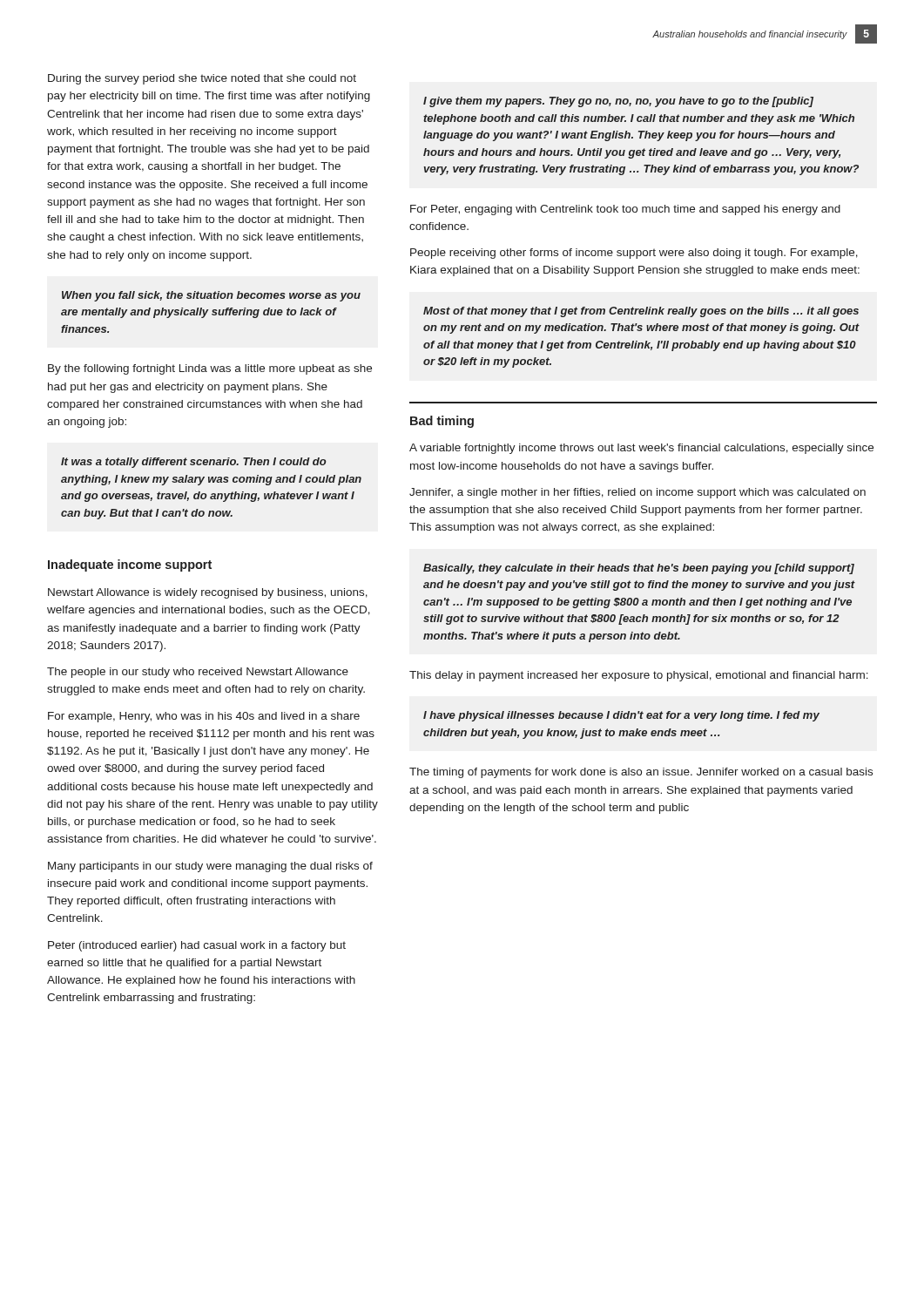
Task: Point to the block starting "Inadequate income support"
Action: (129, 565)
